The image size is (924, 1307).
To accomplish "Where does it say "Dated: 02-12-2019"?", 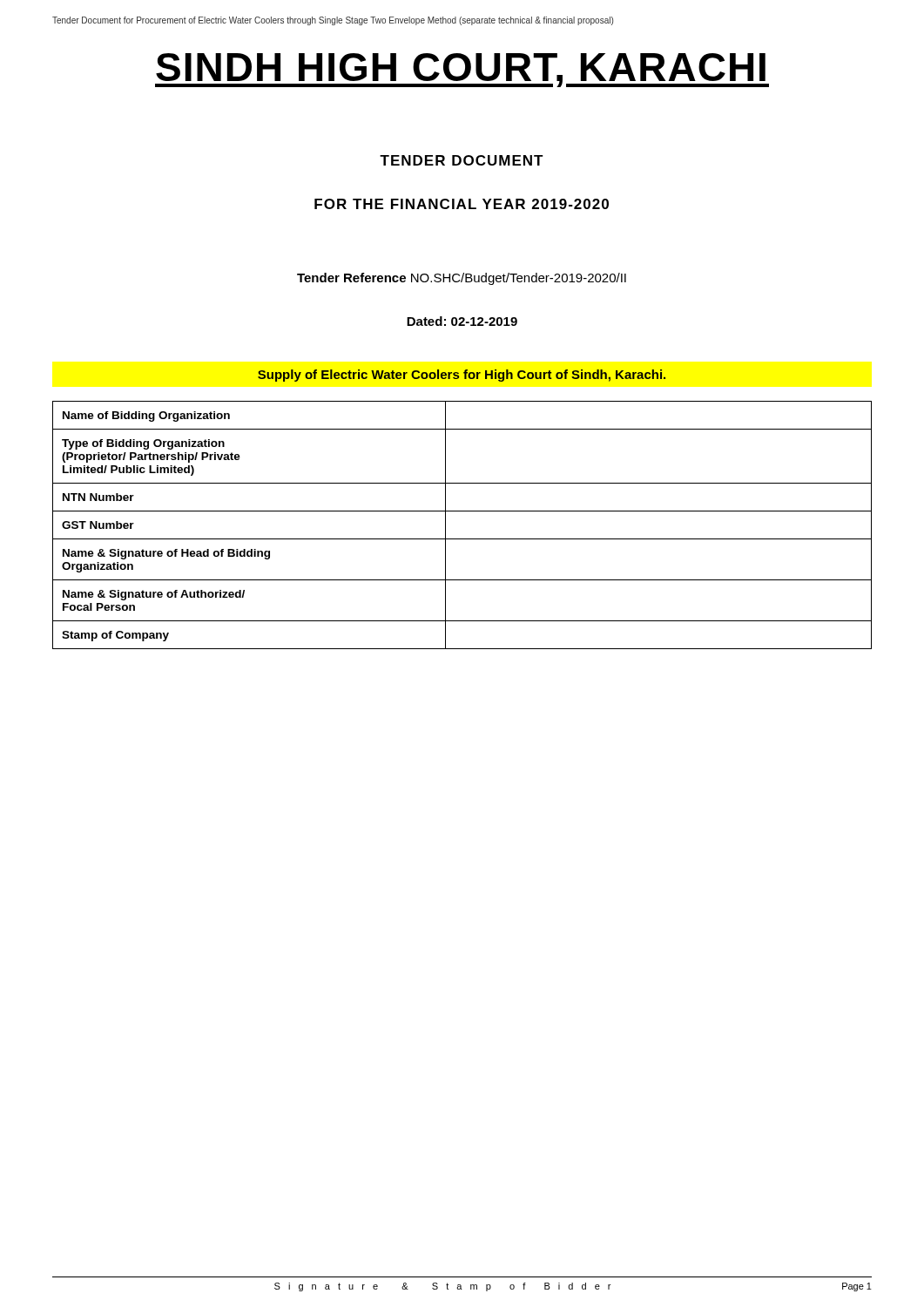I will [462, 321].
